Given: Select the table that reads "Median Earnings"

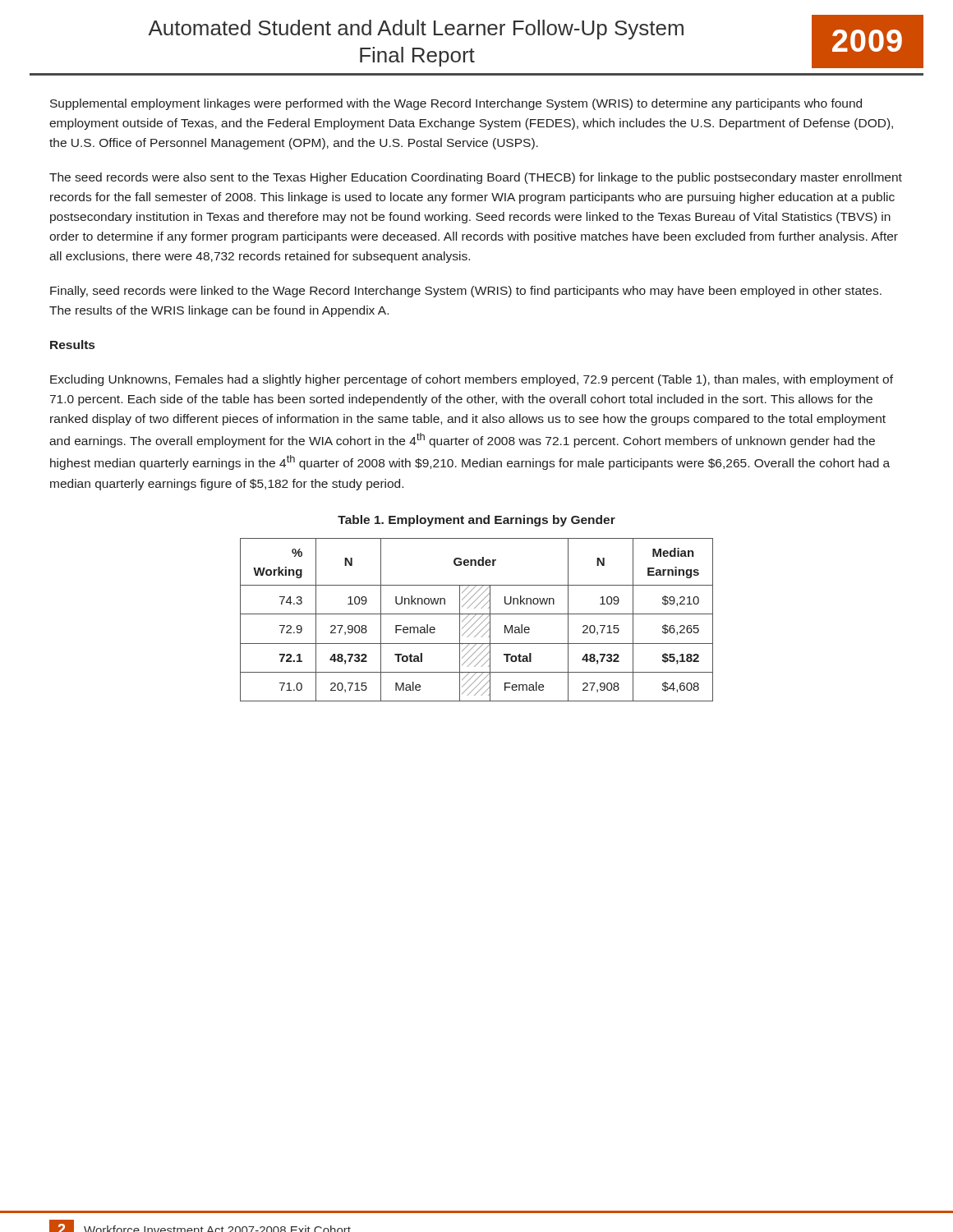Looking at the screenshot, I should click(476, 620).
